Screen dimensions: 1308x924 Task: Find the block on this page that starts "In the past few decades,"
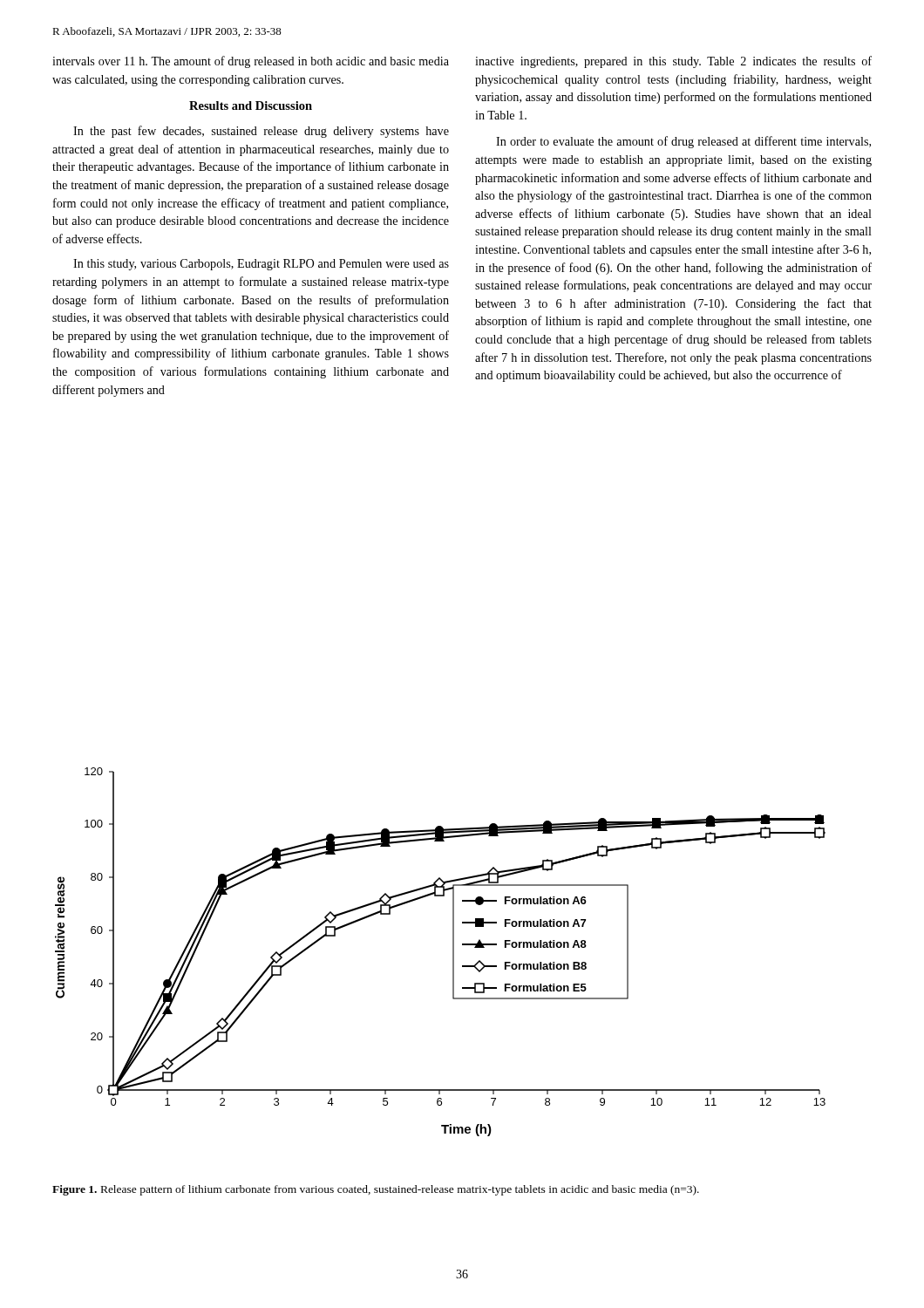(x=251, y=185)
